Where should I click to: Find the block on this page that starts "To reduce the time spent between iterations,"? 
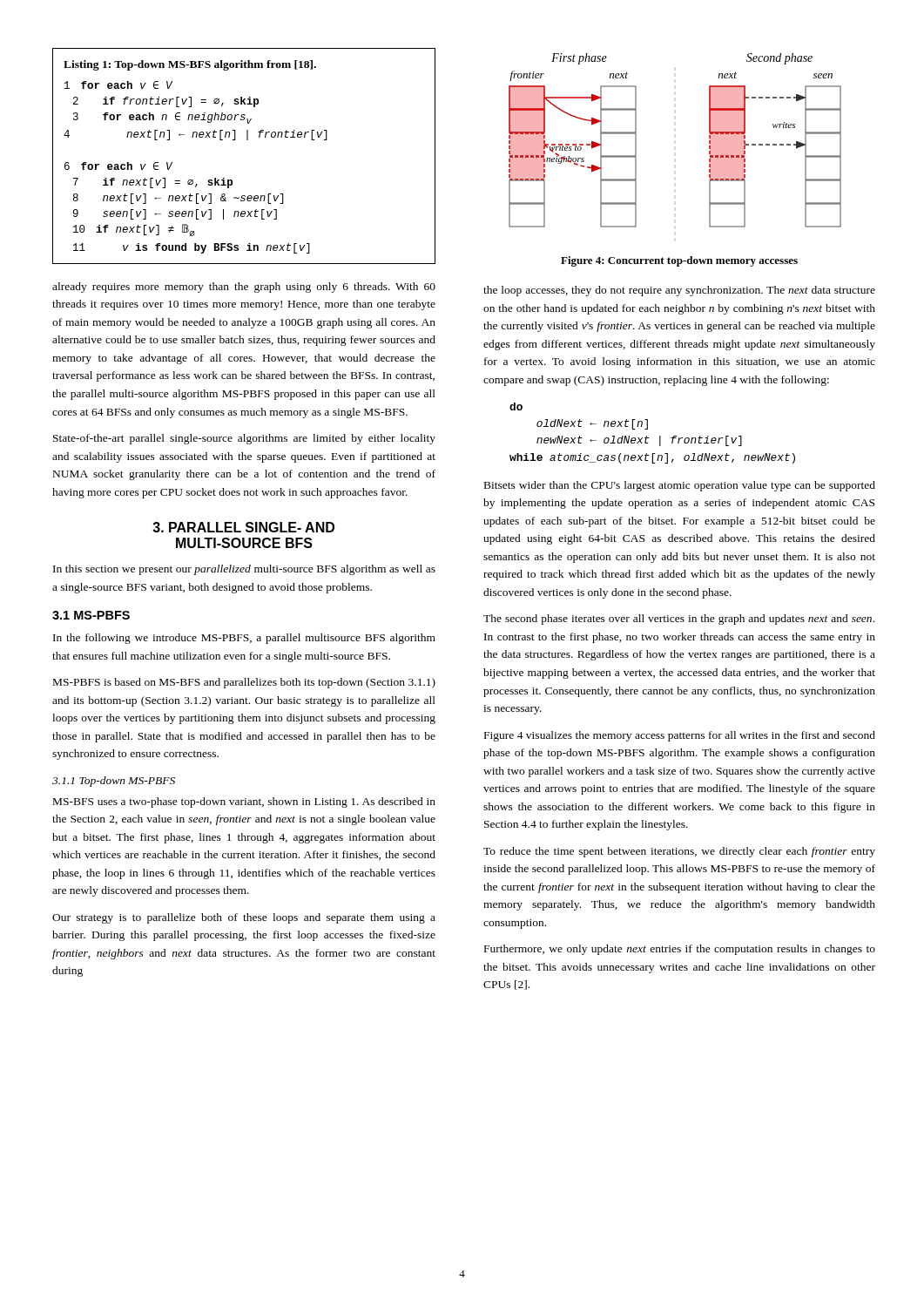pos(679,886)
